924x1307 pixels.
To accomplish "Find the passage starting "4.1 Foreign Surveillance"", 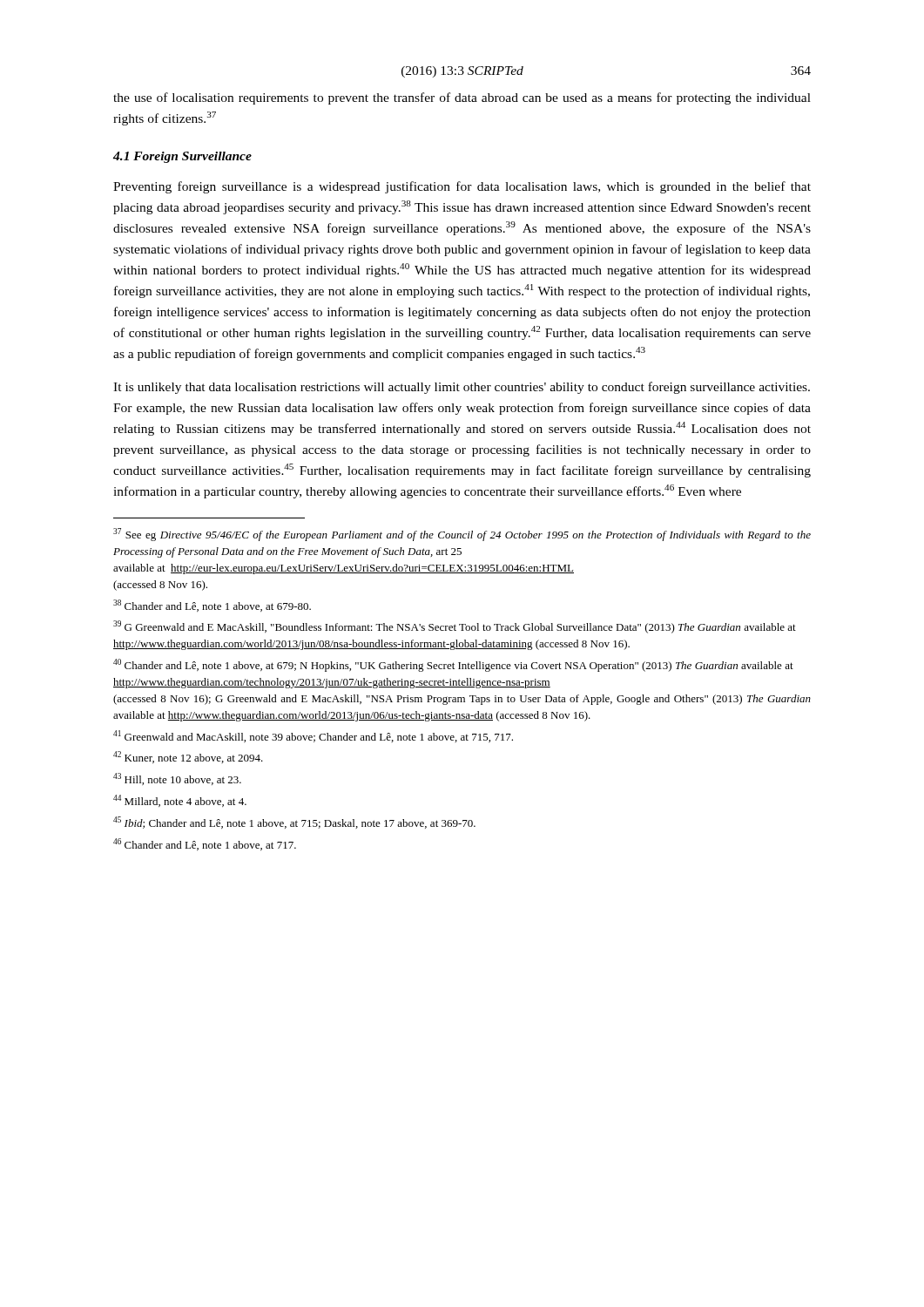I will (182, 156).
